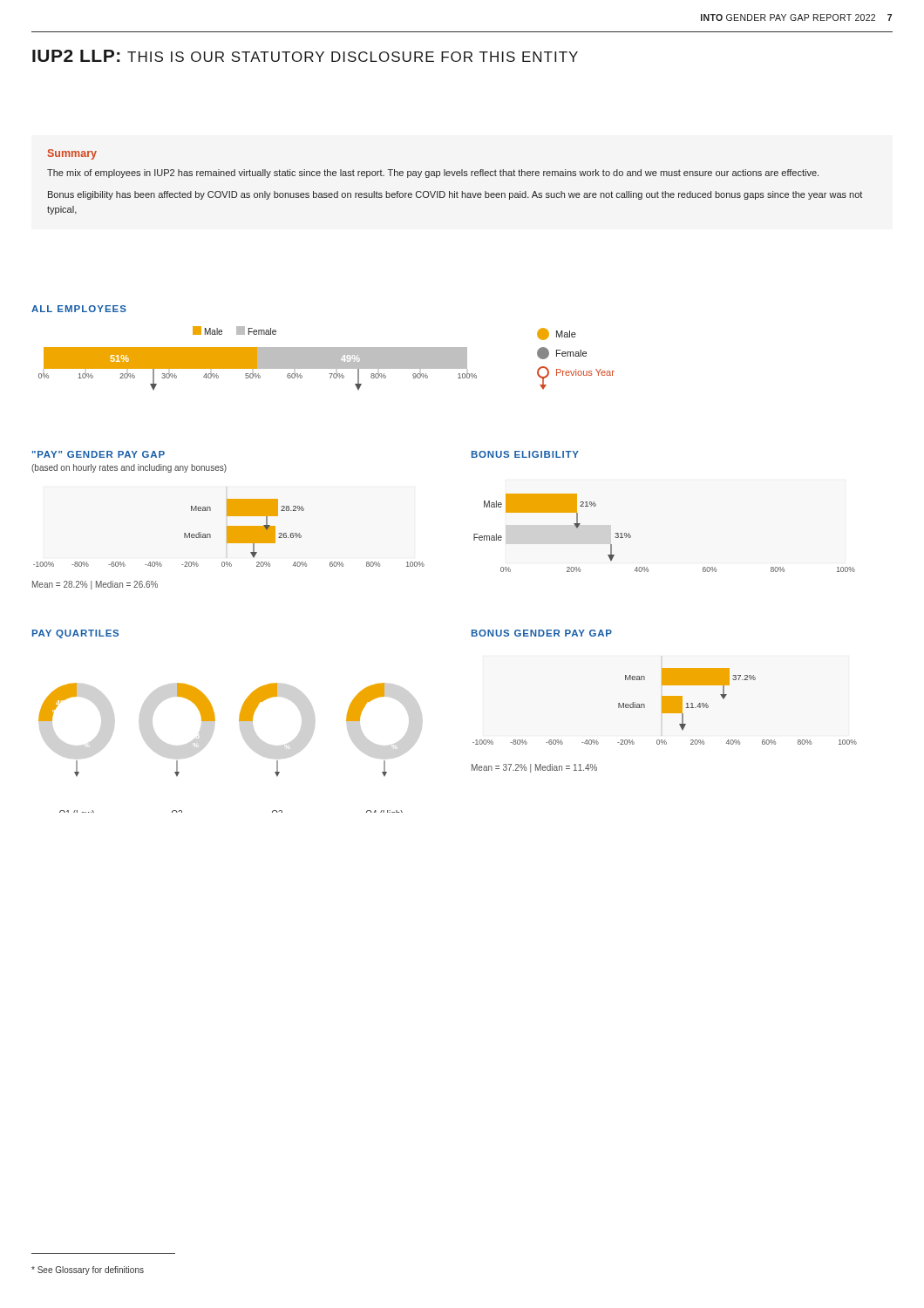Find the section header containing ""PAY" GENDER PAY"
The image size is (924, 1308).
pos(98,454)
